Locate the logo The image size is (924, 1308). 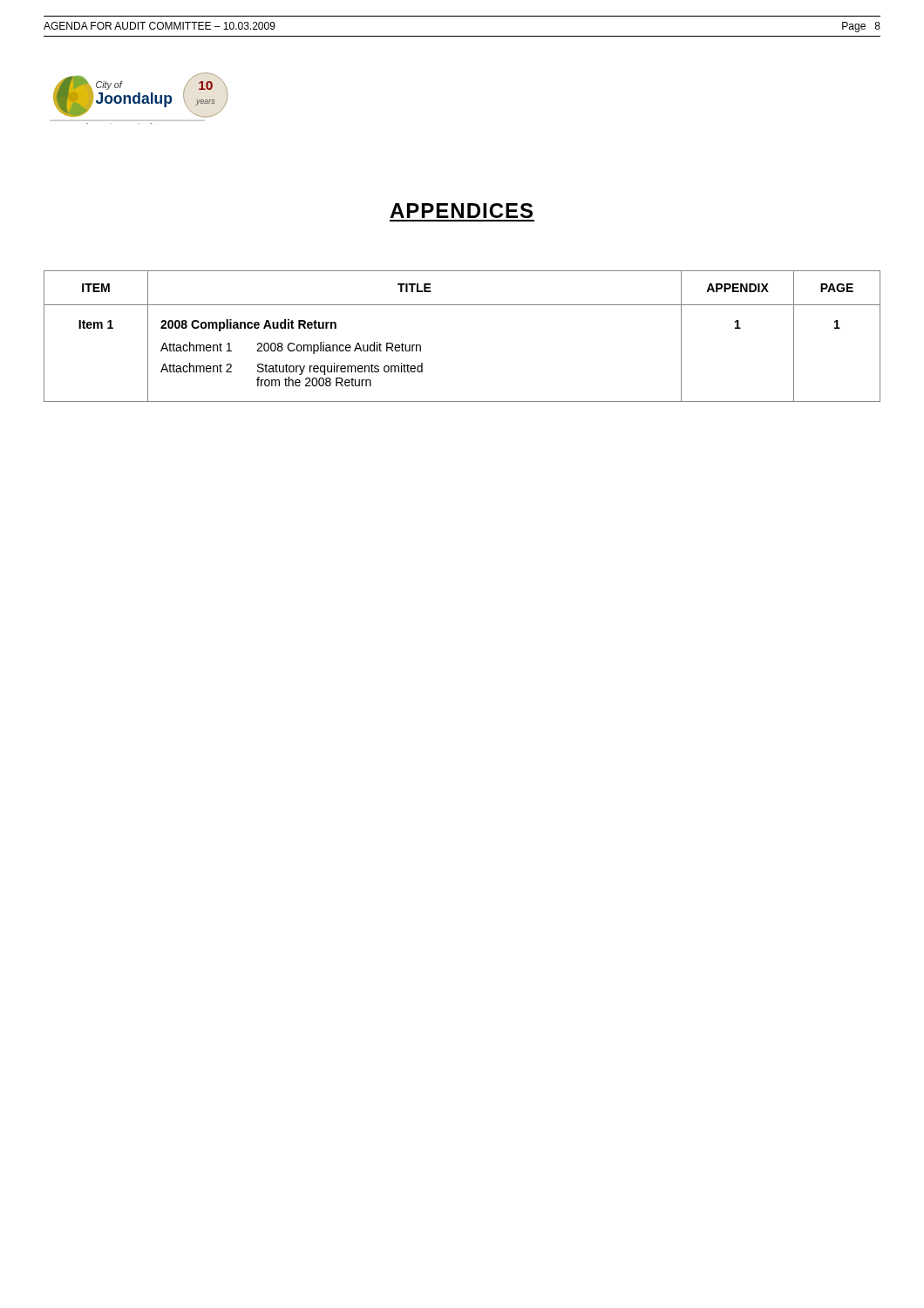pyautogui.click(x=146, y=95)
